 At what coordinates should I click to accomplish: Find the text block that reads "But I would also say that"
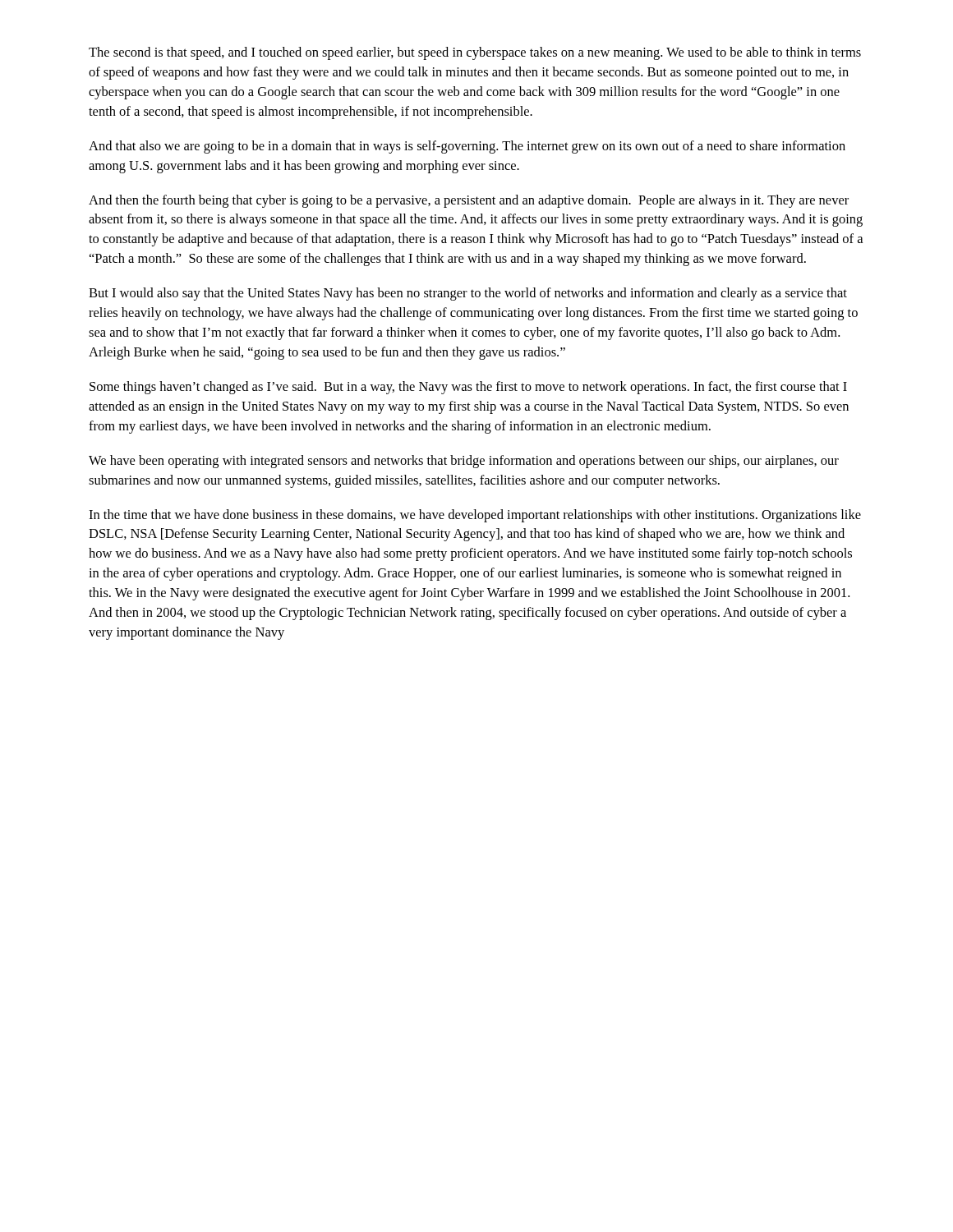click(x=473, y=322)
